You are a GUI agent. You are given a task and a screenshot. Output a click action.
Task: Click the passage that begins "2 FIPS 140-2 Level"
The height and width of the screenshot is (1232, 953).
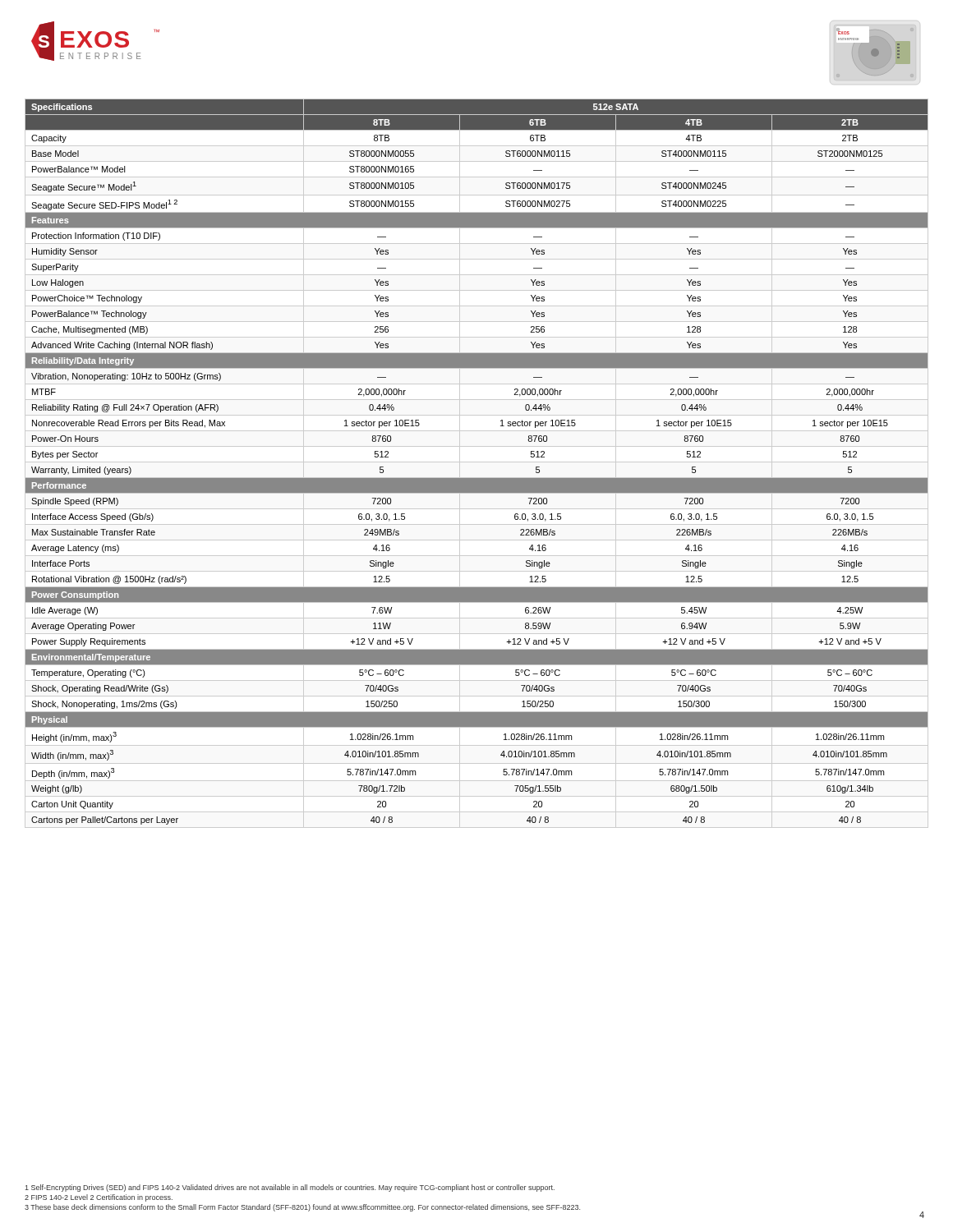[x=99, y=1198]
